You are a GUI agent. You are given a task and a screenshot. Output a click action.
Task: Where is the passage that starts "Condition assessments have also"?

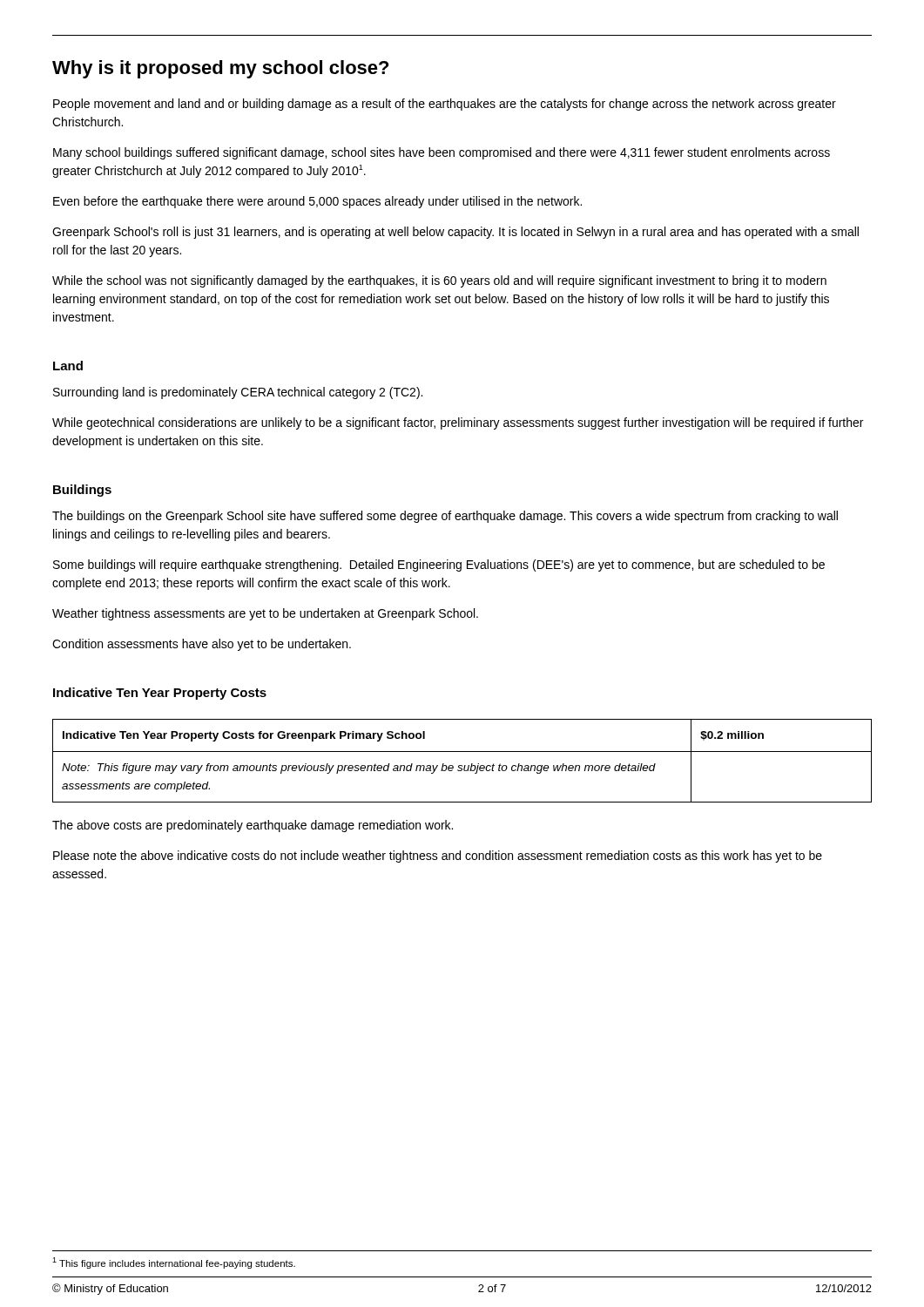pos(202,644)
